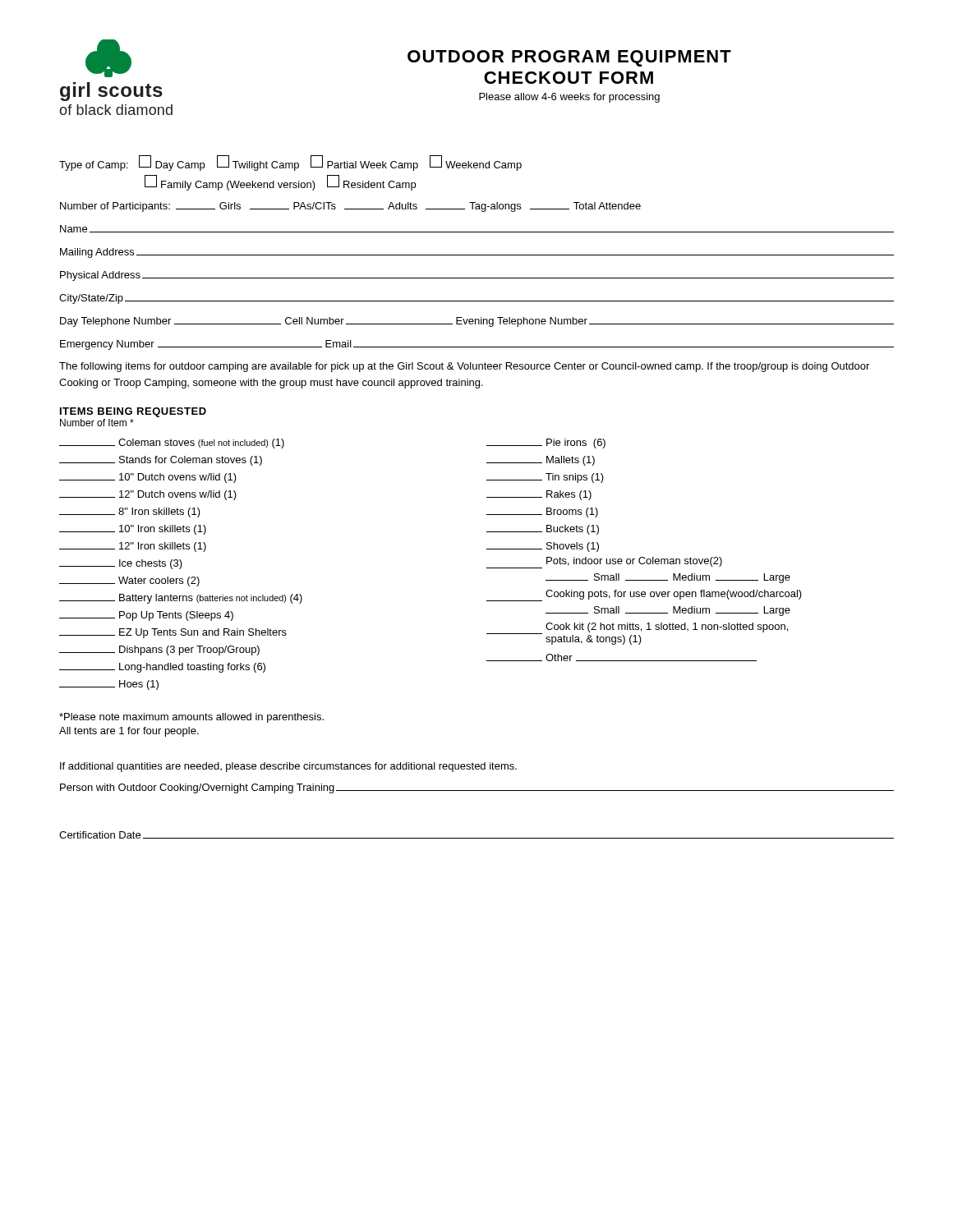The image size is (953, 1232).
Task: Where does it say "Rakes (1)"?
Action: coord(539,493)
